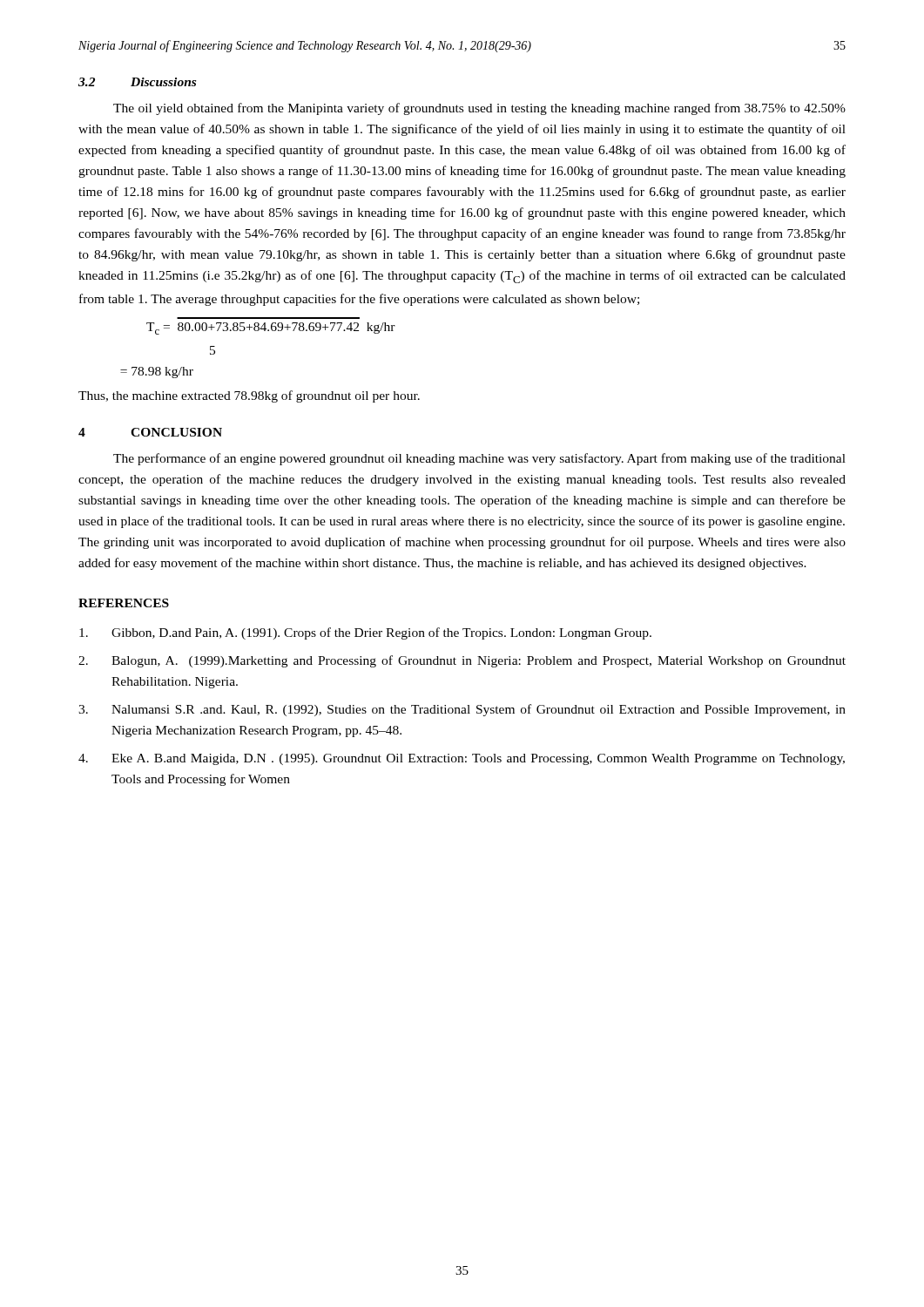924x1307 pixels.
Task: Locate the list item with the text "Gibbon, D.and Pain, A. (1991). Crops of"
Action: click(x=462, y=633)
